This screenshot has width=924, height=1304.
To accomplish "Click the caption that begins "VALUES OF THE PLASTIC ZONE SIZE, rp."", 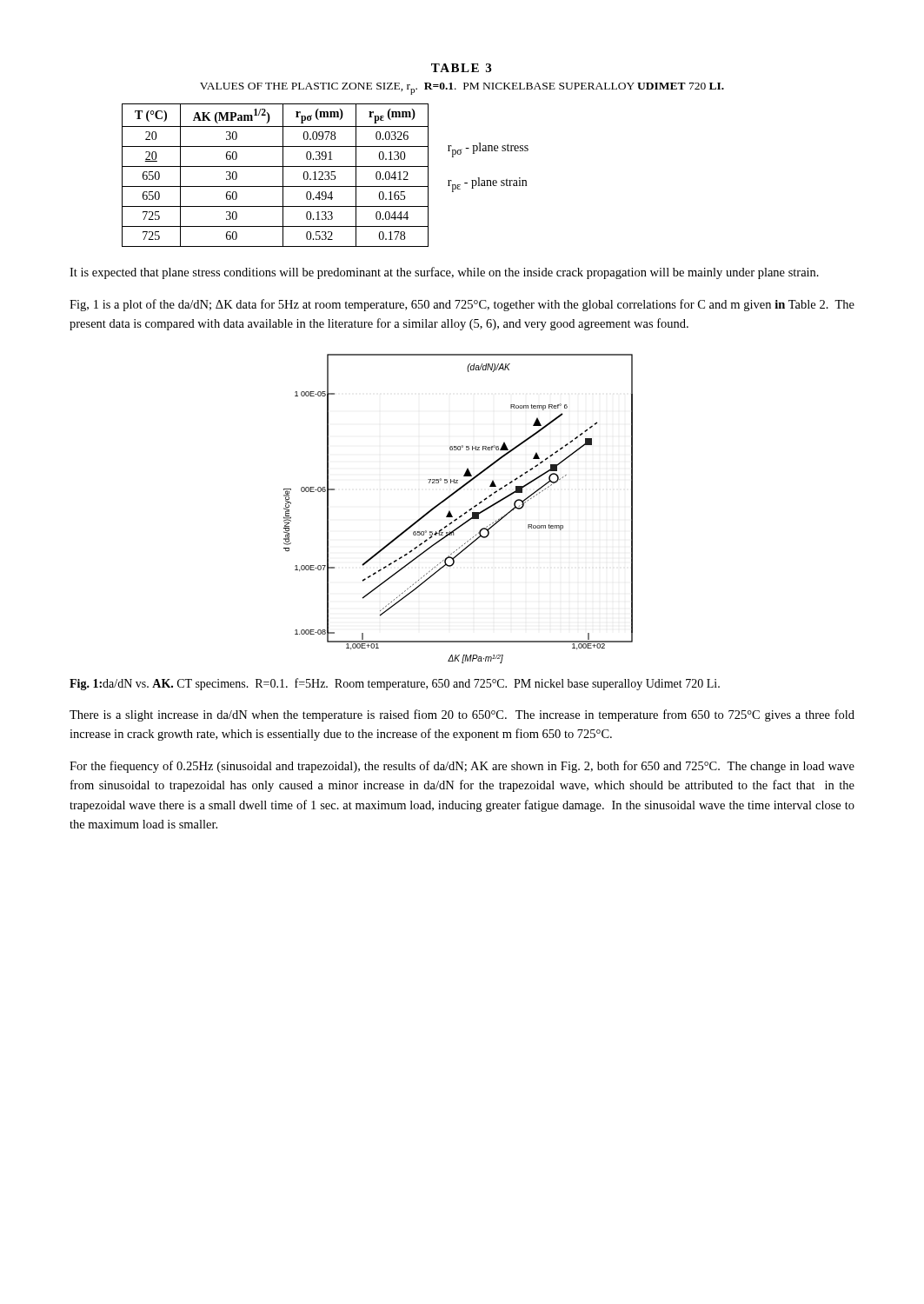I will point(462,87).
